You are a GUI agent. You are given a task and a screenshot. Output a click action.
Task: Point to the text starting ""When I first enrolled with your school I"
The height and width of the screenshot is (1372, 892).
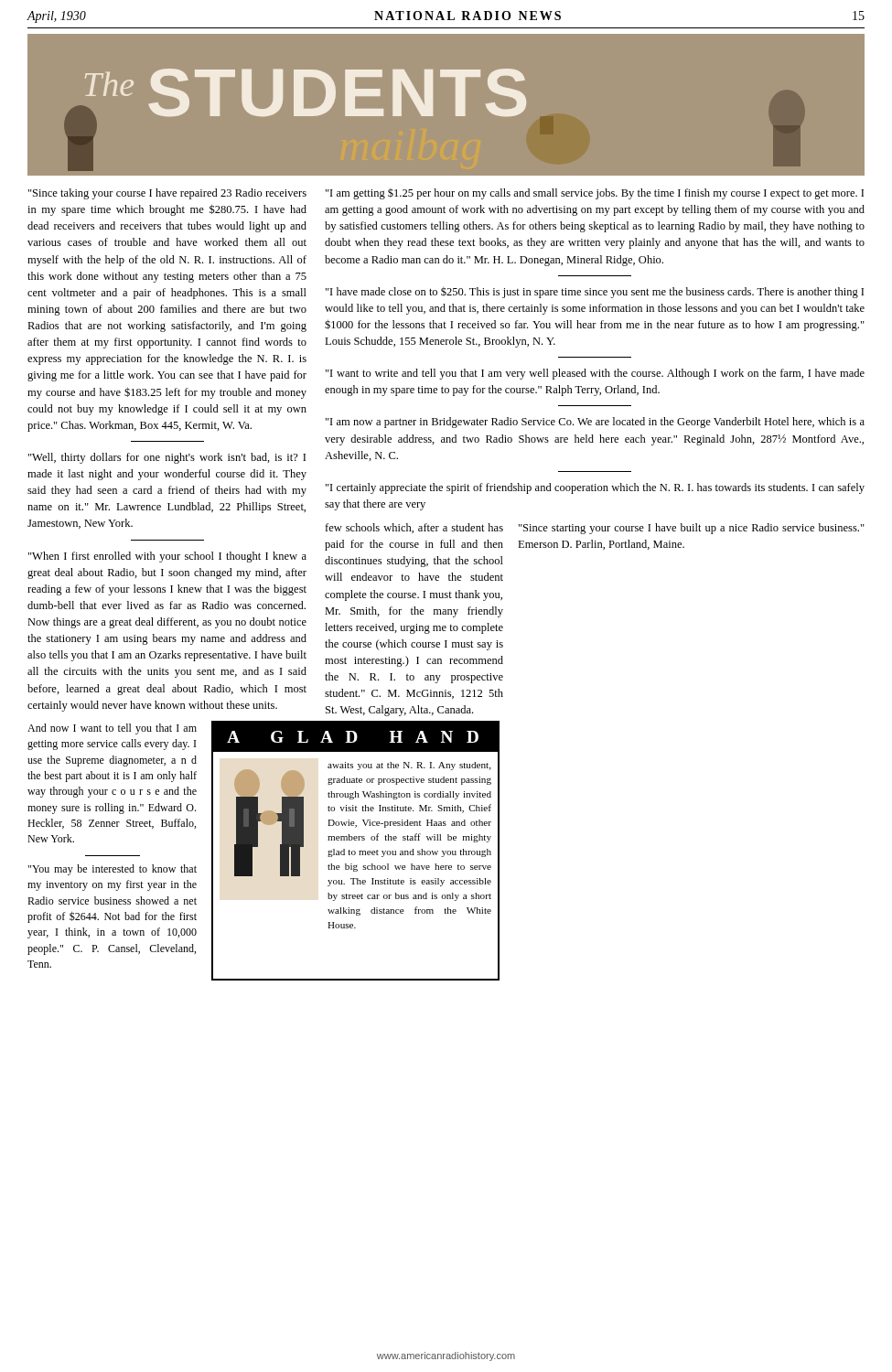(167, 630)
